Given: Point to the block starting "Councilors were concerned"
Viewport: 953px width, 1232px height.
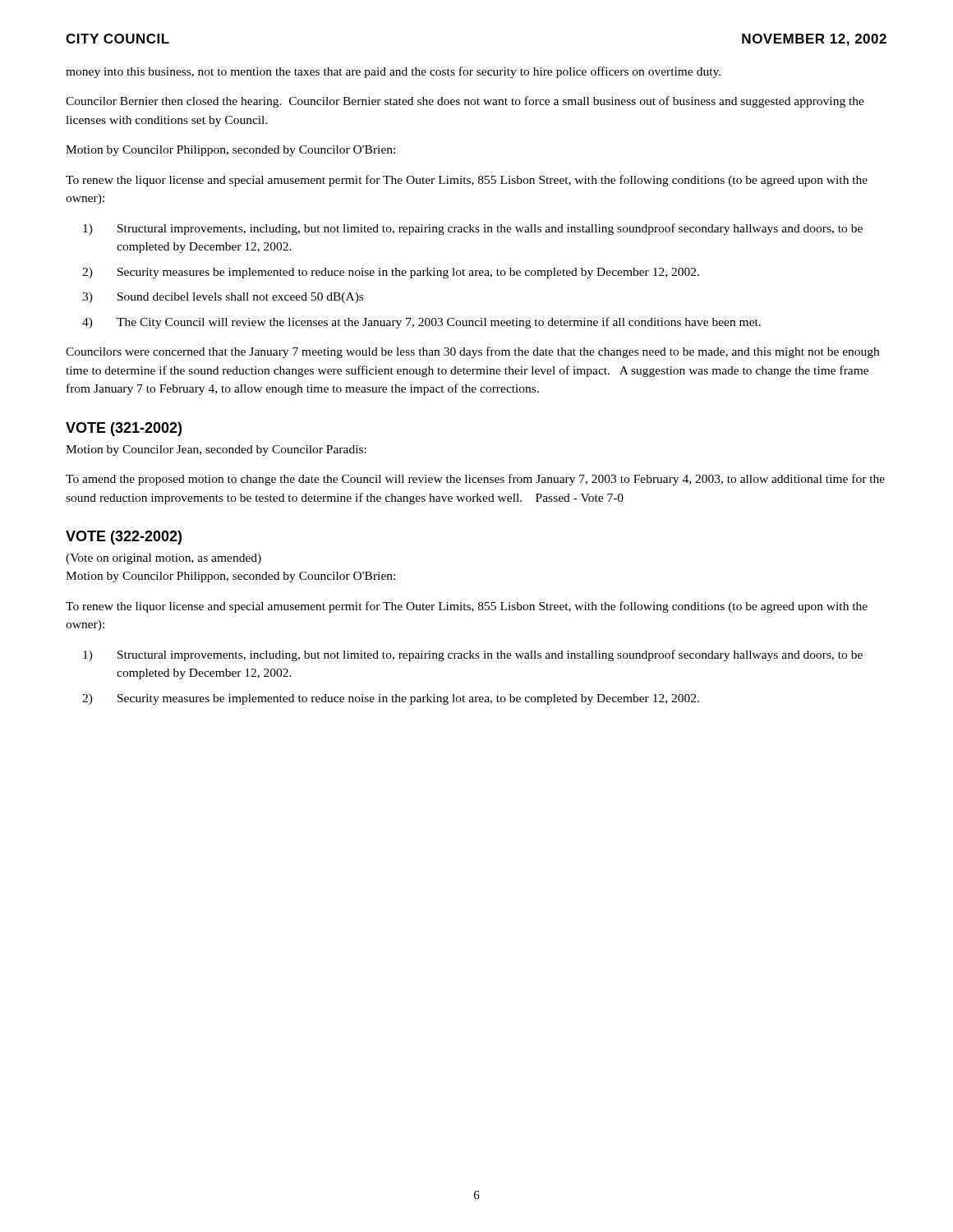Looking at the screenshot, I should pos(473,370).
